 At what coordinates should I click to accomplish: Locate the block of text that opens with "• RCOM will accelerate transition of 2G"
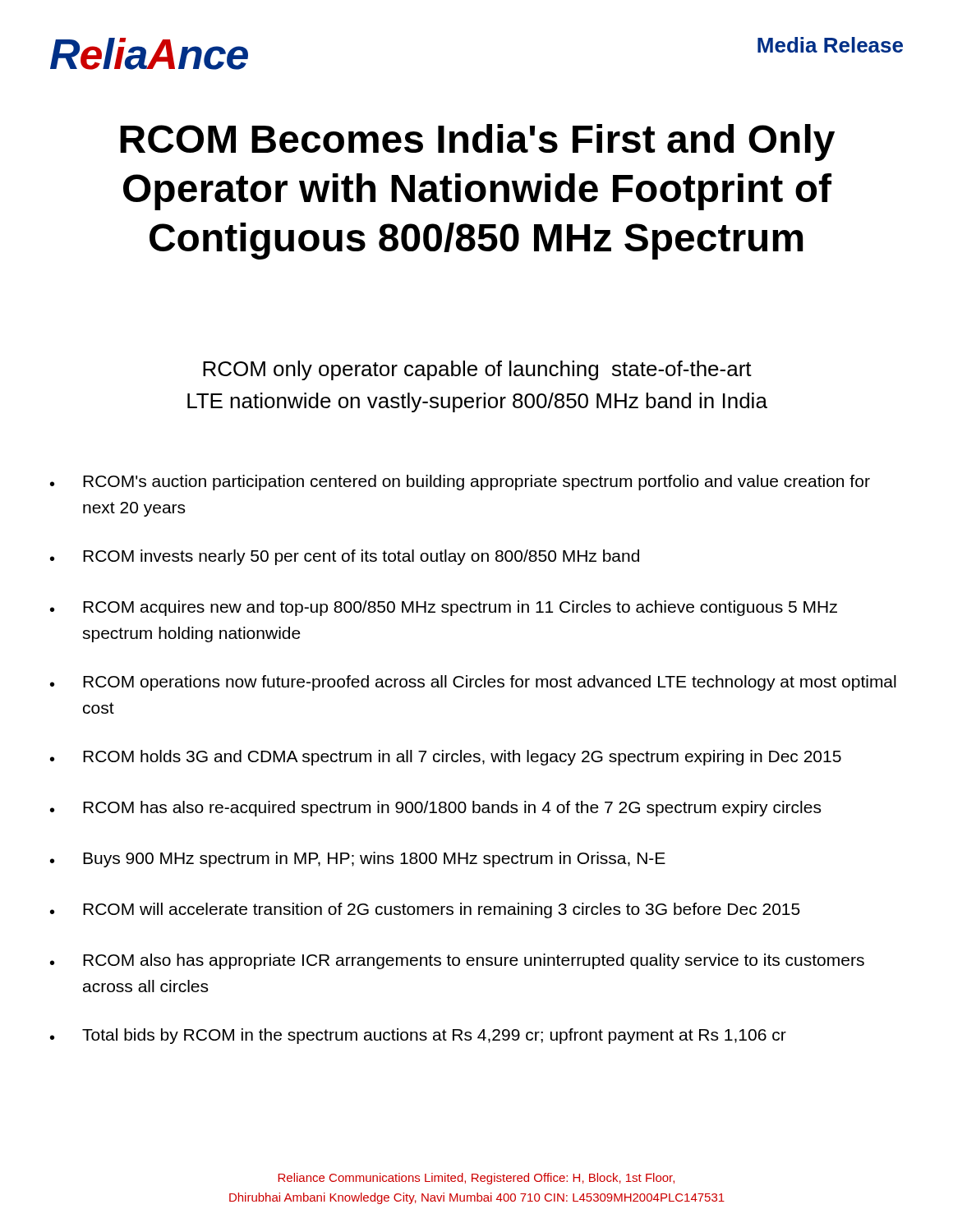(476, 910)
